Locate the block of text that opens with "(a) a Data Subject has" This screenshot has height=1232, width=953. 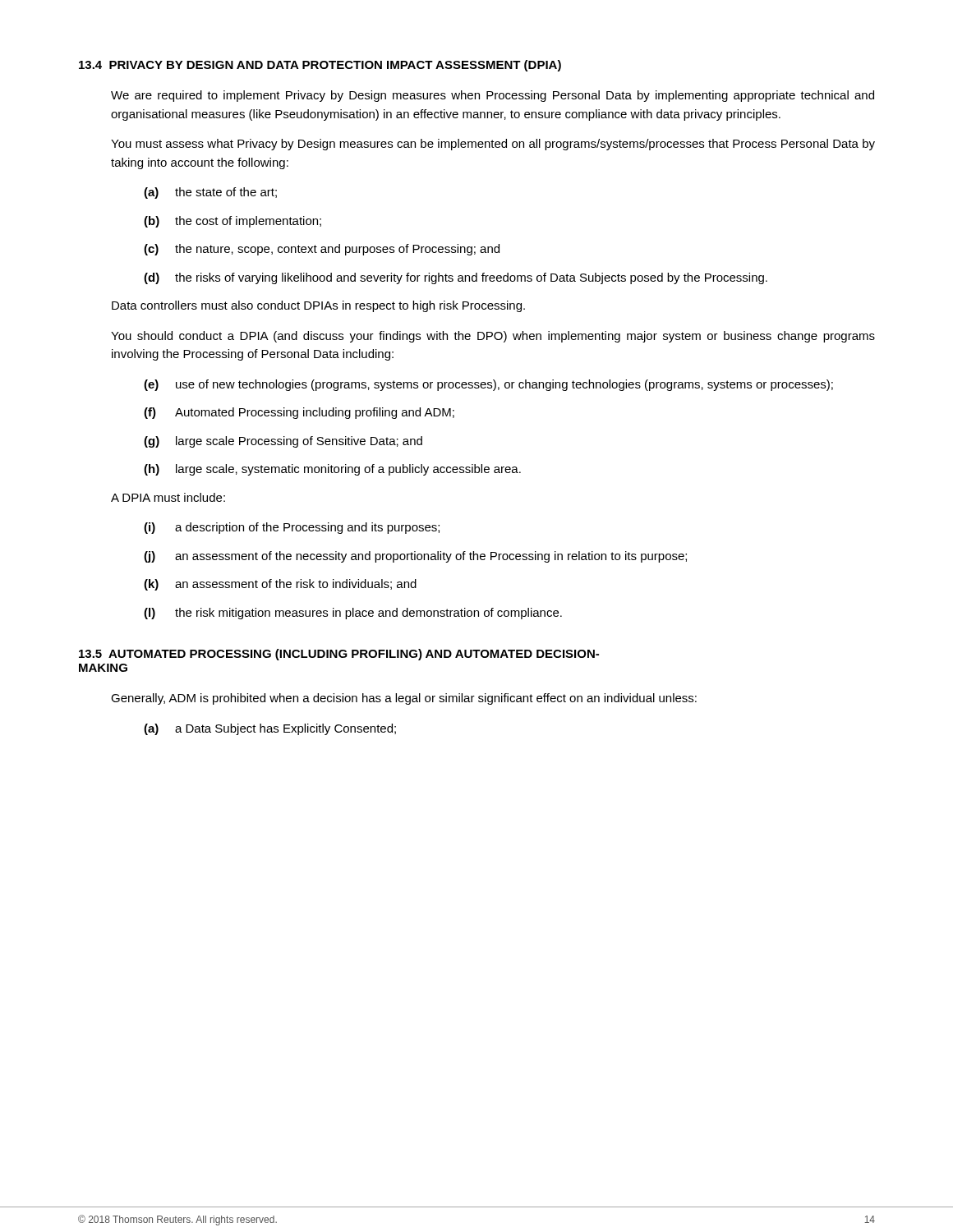click(x=270, y=729)
